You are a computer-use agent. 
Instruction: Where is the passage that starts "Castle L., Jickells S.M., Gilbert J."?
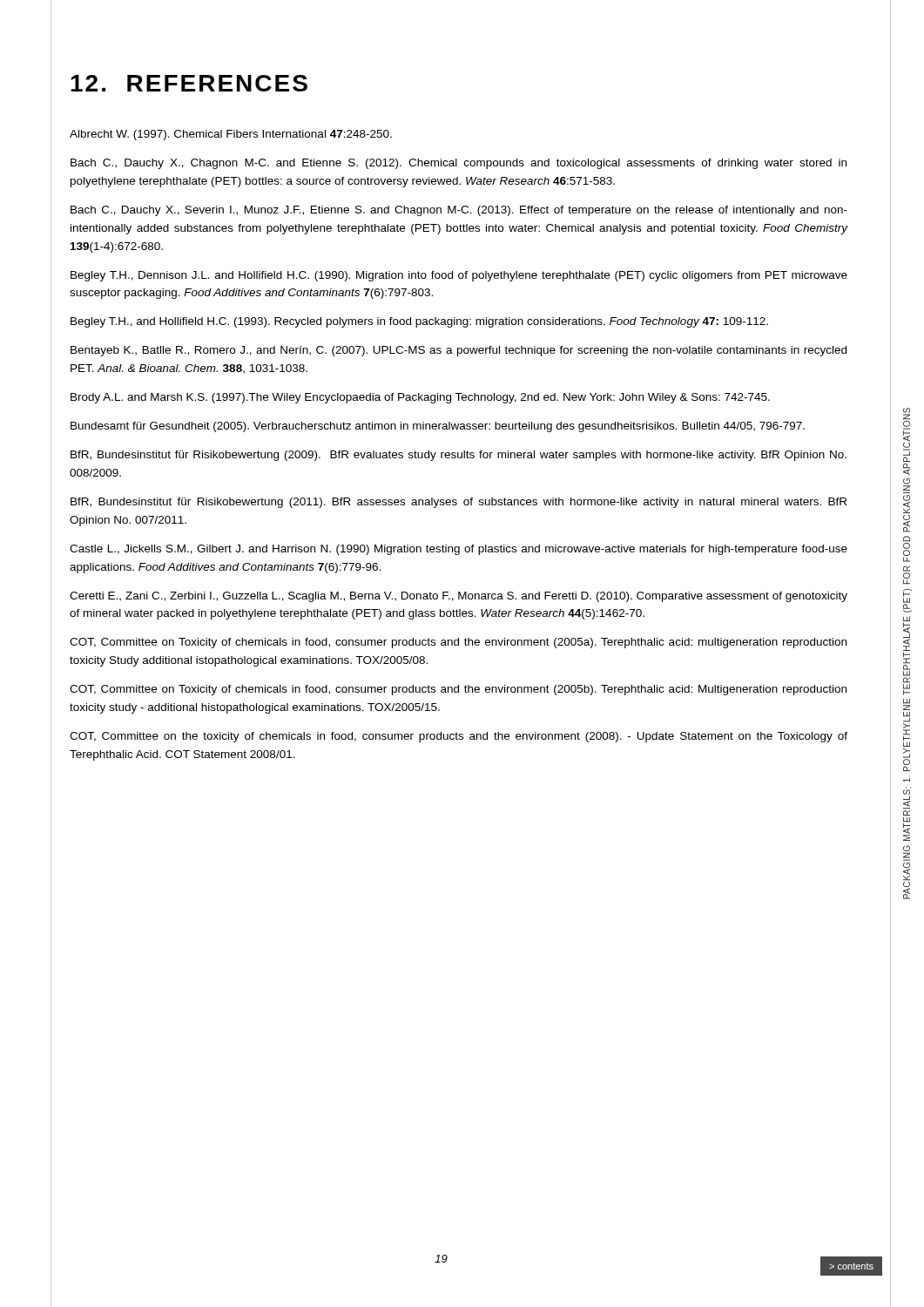click(459, 557)
